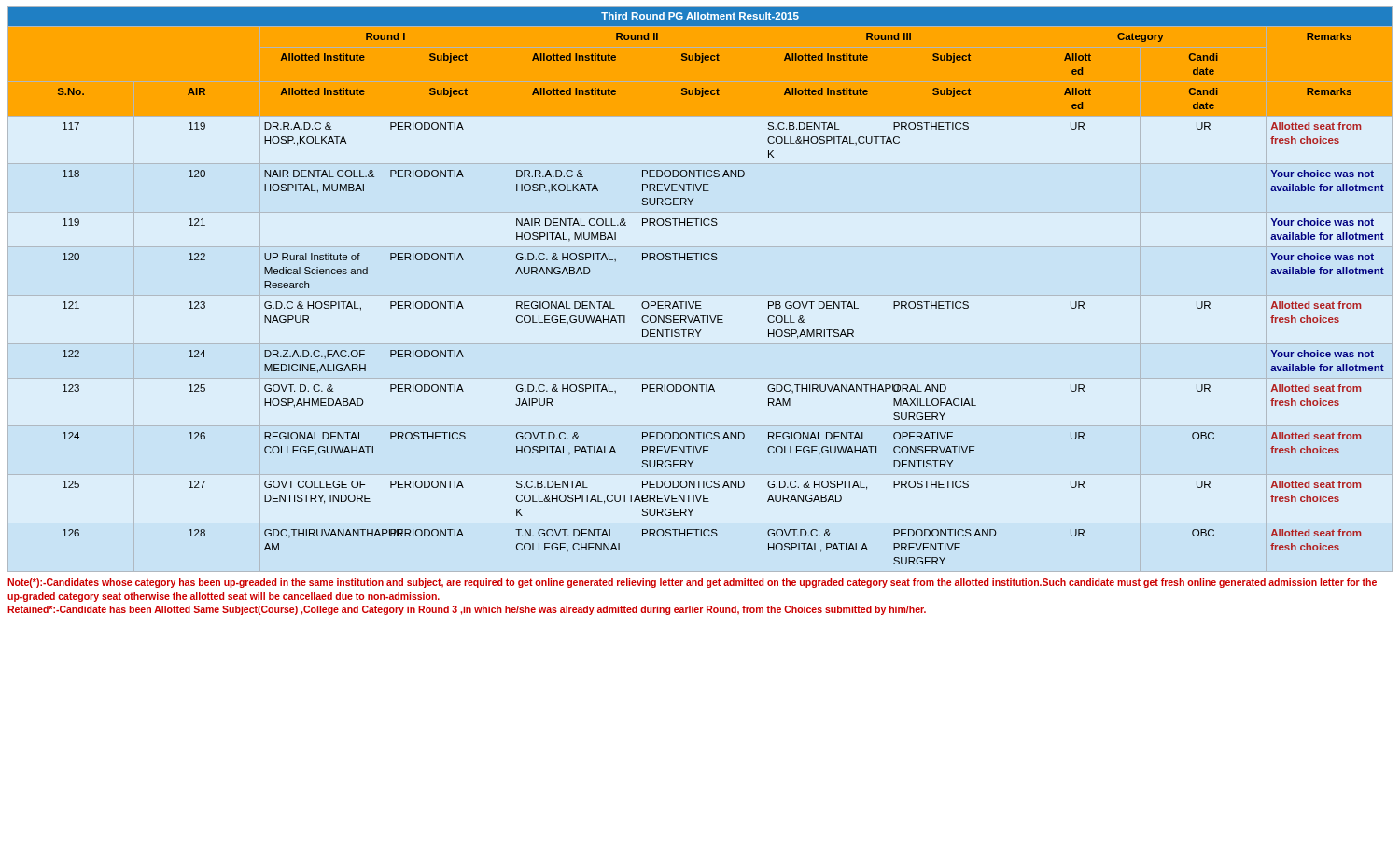Find the table that mentions "PEDODONTICS AND PREVENTIVE"
The height and width of the screenshot is (850, 1400).
[700, 289]
